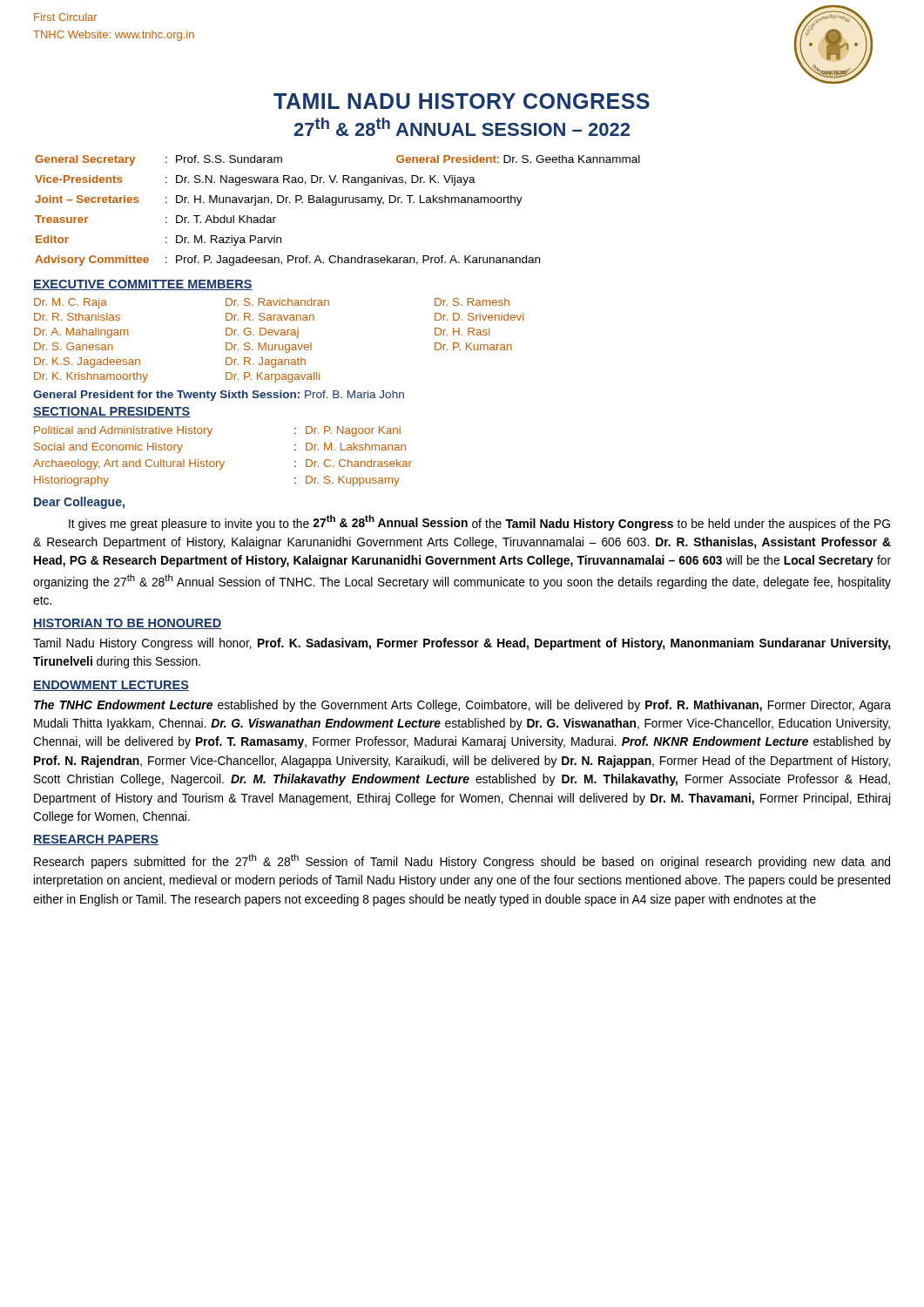
Task: Point to "Dr. R. Jaganath"
Action: (266, 361)
